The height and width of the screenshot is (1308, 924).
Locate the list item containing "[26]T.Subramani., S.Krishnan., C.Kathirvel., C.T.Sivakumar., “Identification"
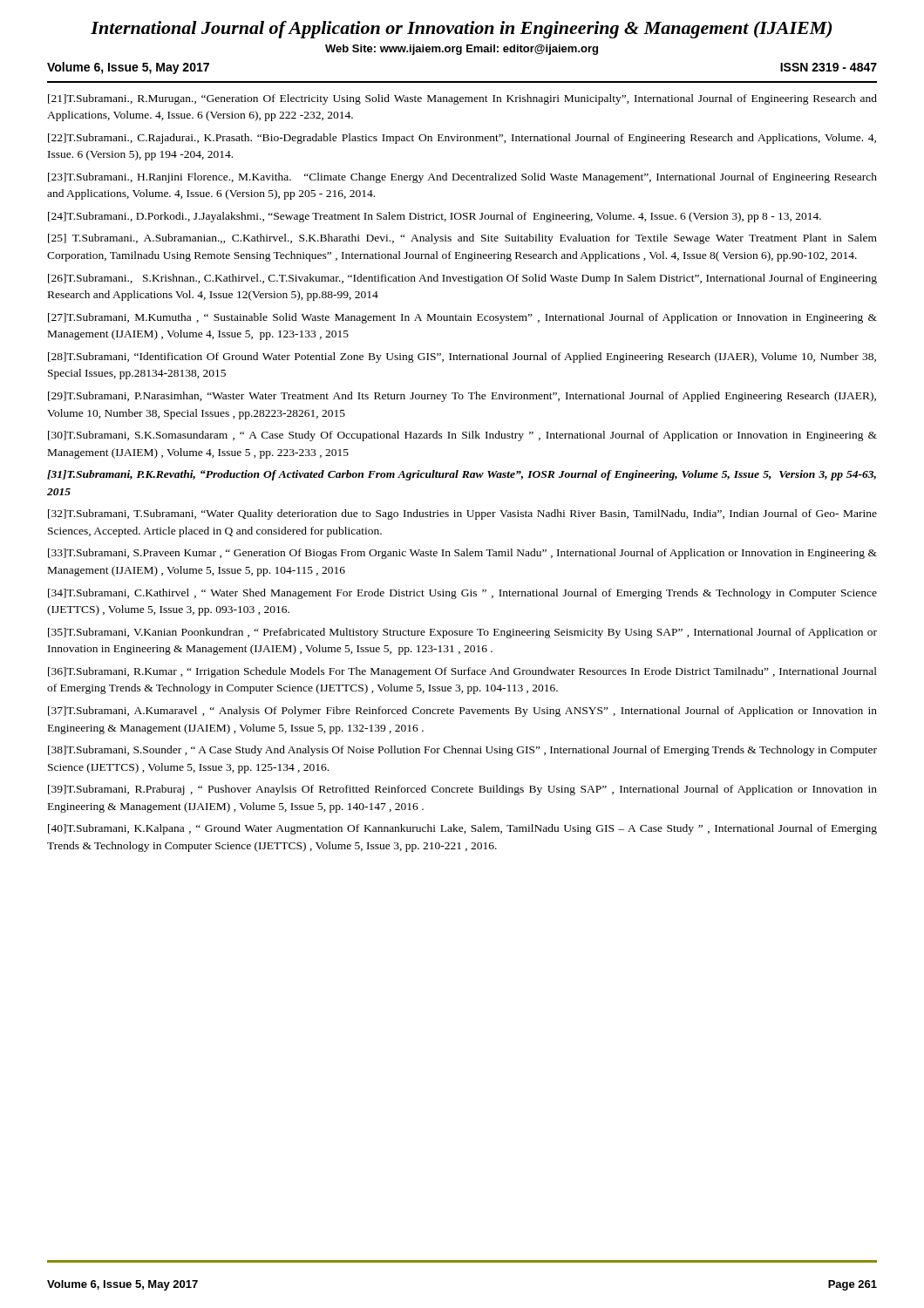[462, 286]
